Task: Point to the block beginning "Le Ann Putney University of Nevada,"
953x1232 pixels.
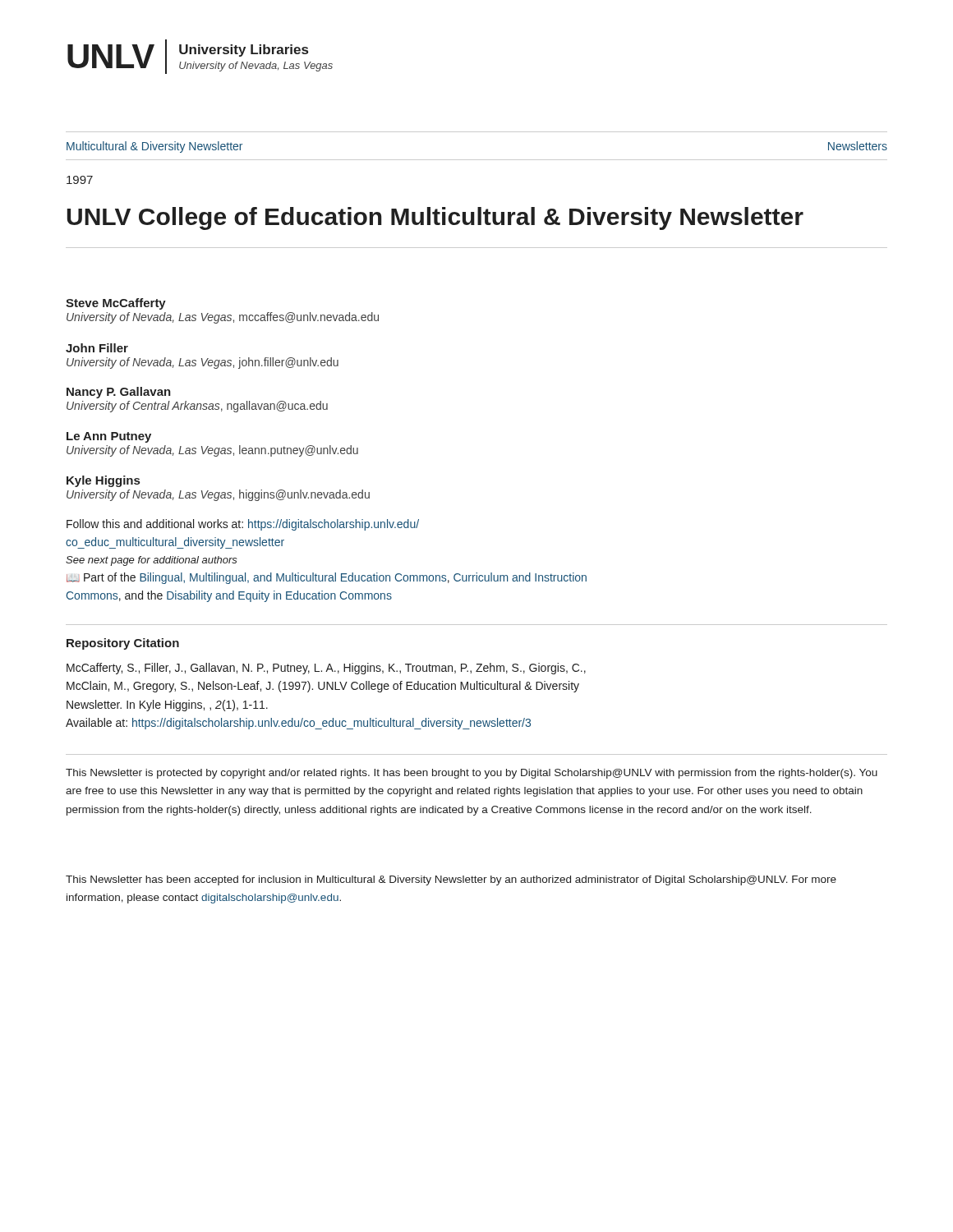Action: click(212, 443)
